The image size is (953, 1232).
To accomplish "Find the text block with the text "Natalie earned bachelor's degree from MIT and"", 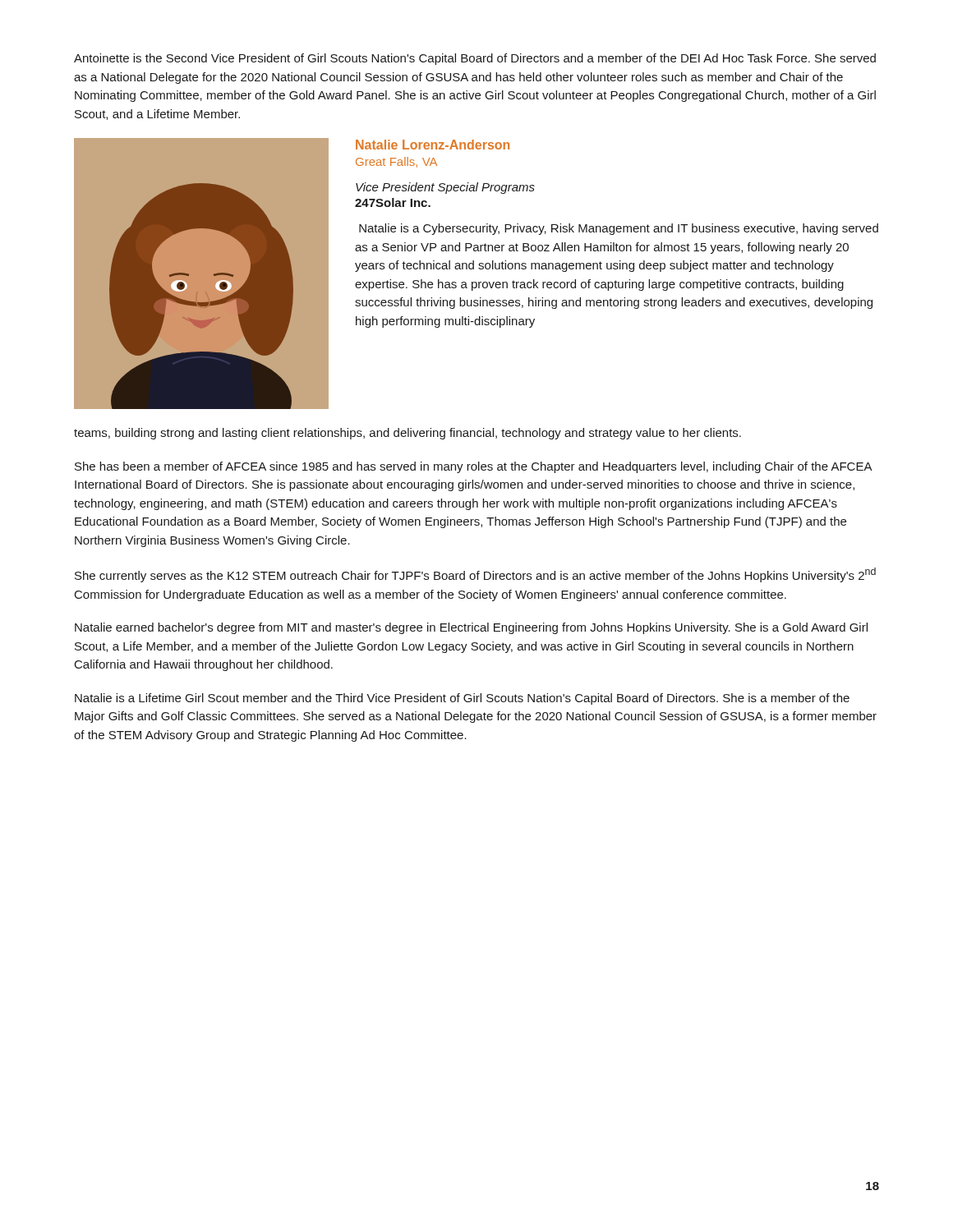I will tap(471, 646).
